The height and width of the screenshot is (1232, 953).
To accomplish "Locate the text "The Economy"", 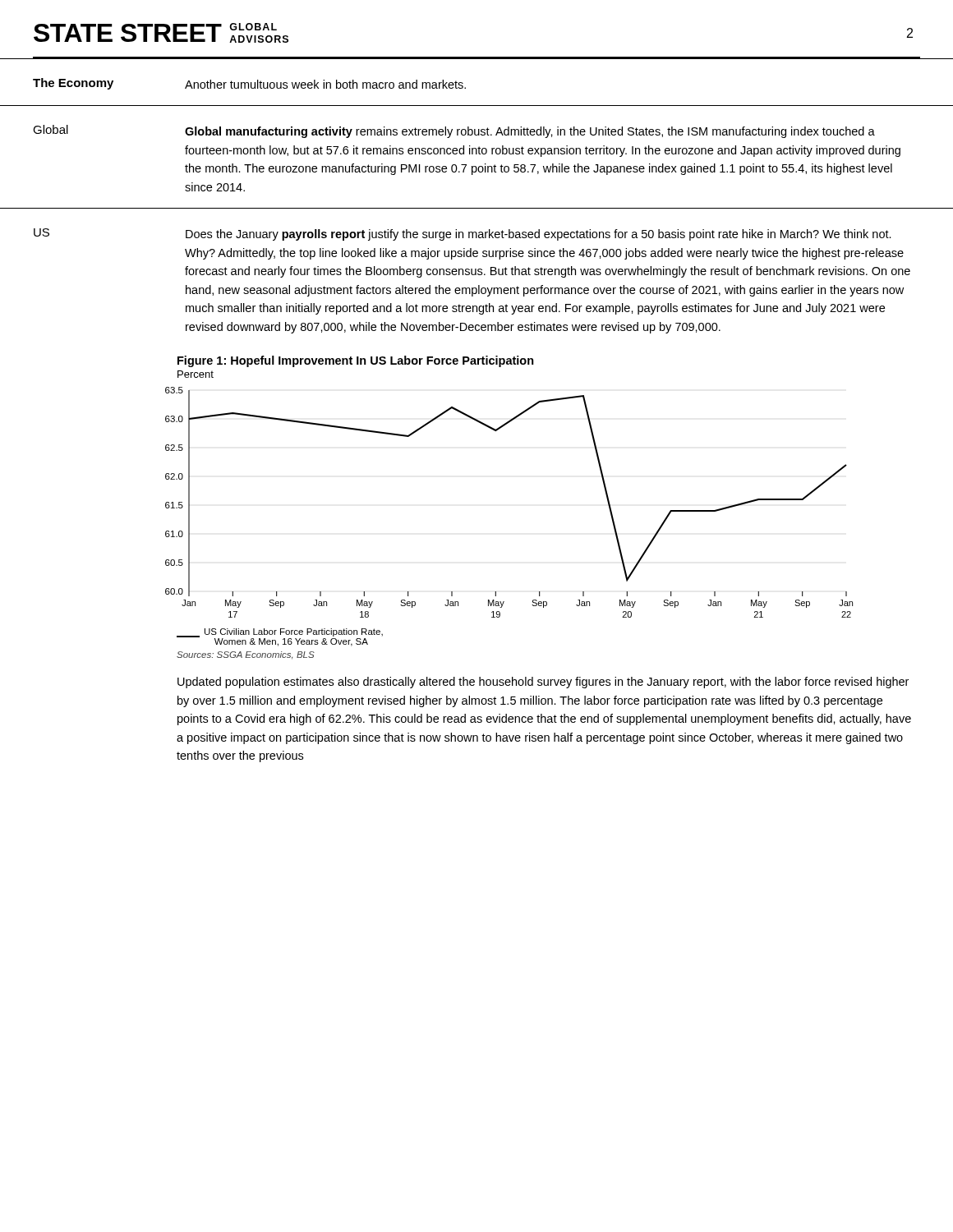I will 73,83.
